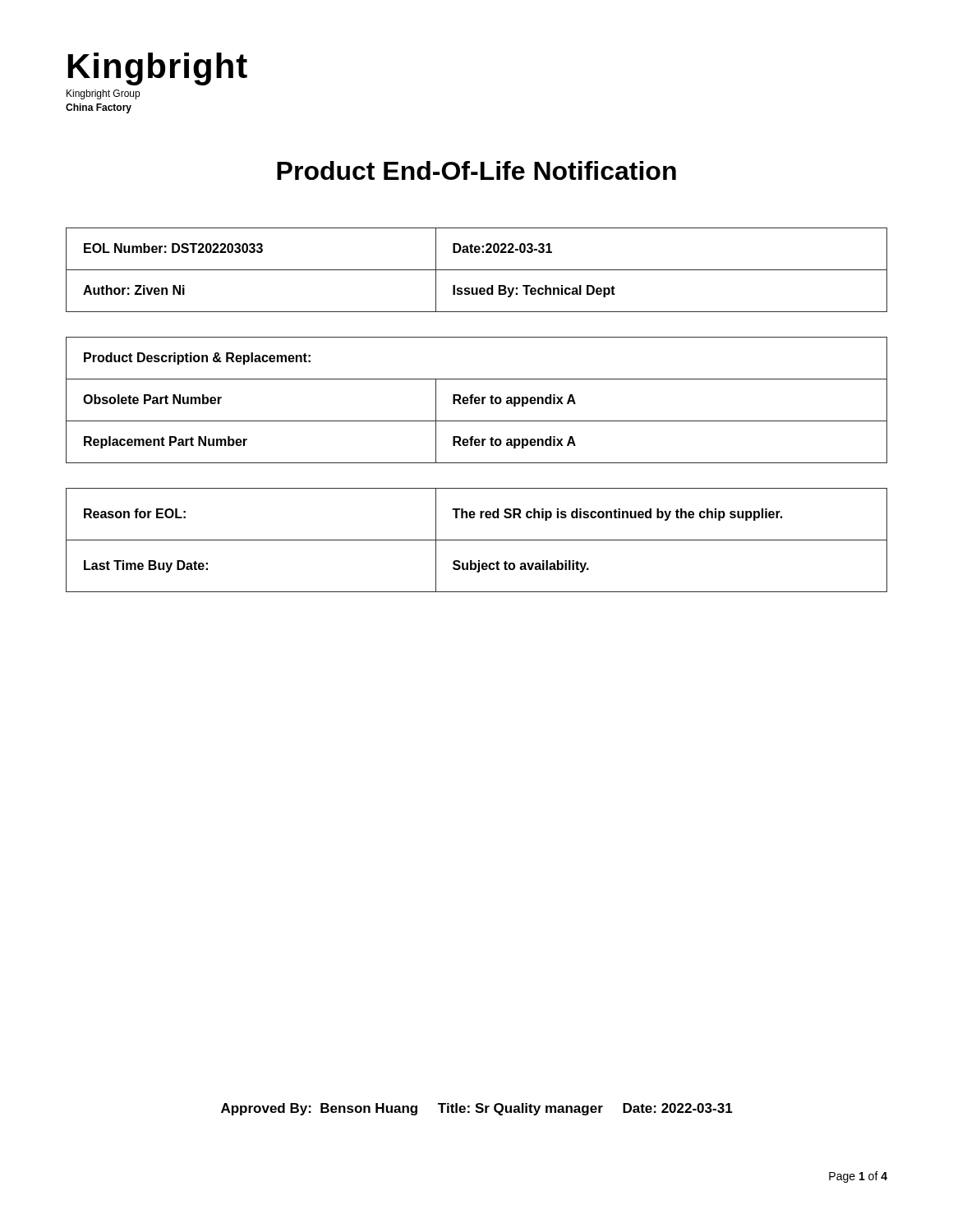This screenshot has height=1232, width=953.
Task: Select the table that reads "Subject to availability."
Action: tap(476, 540)
